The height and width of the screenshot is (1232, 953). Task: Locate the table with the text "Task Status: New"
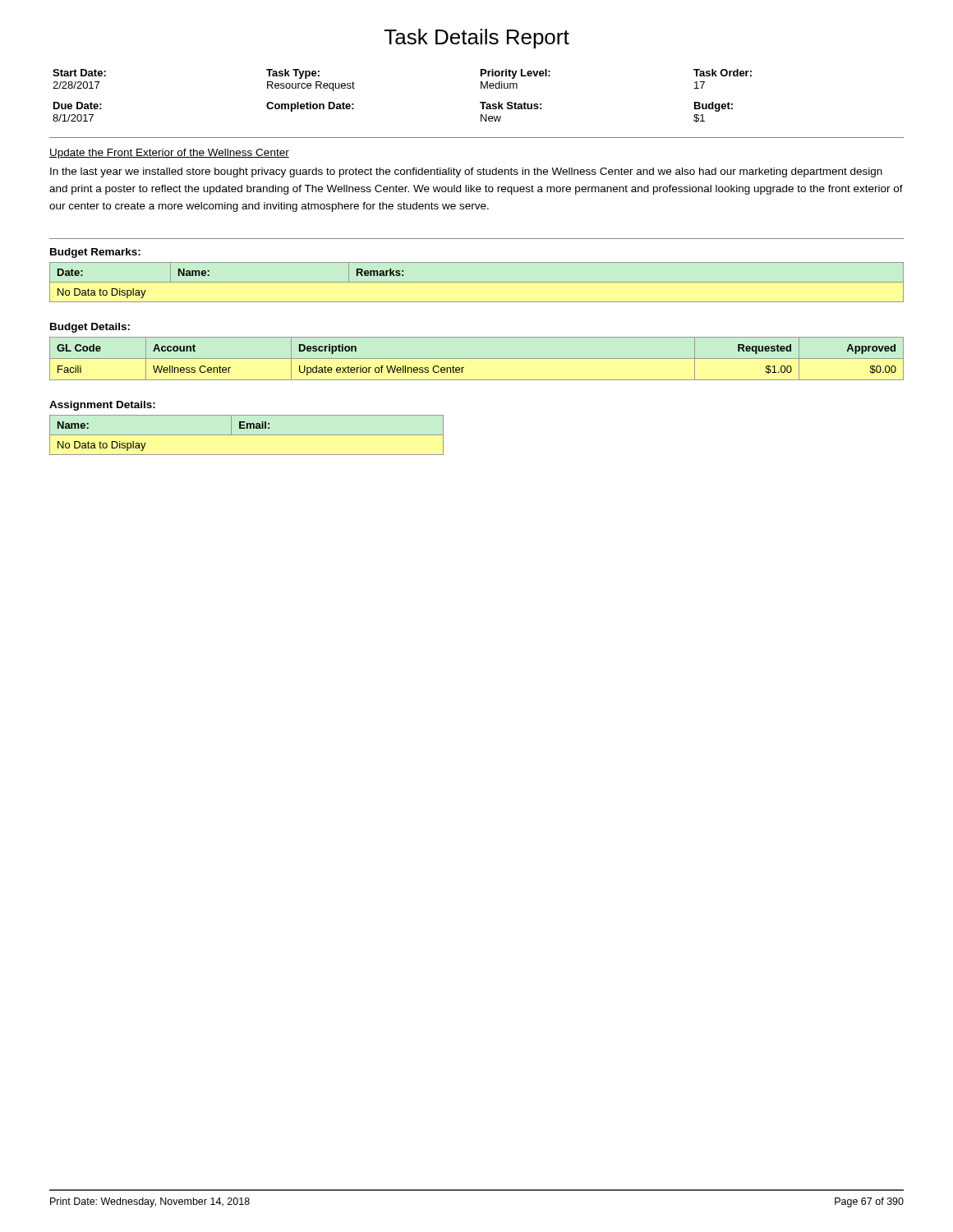476,112
